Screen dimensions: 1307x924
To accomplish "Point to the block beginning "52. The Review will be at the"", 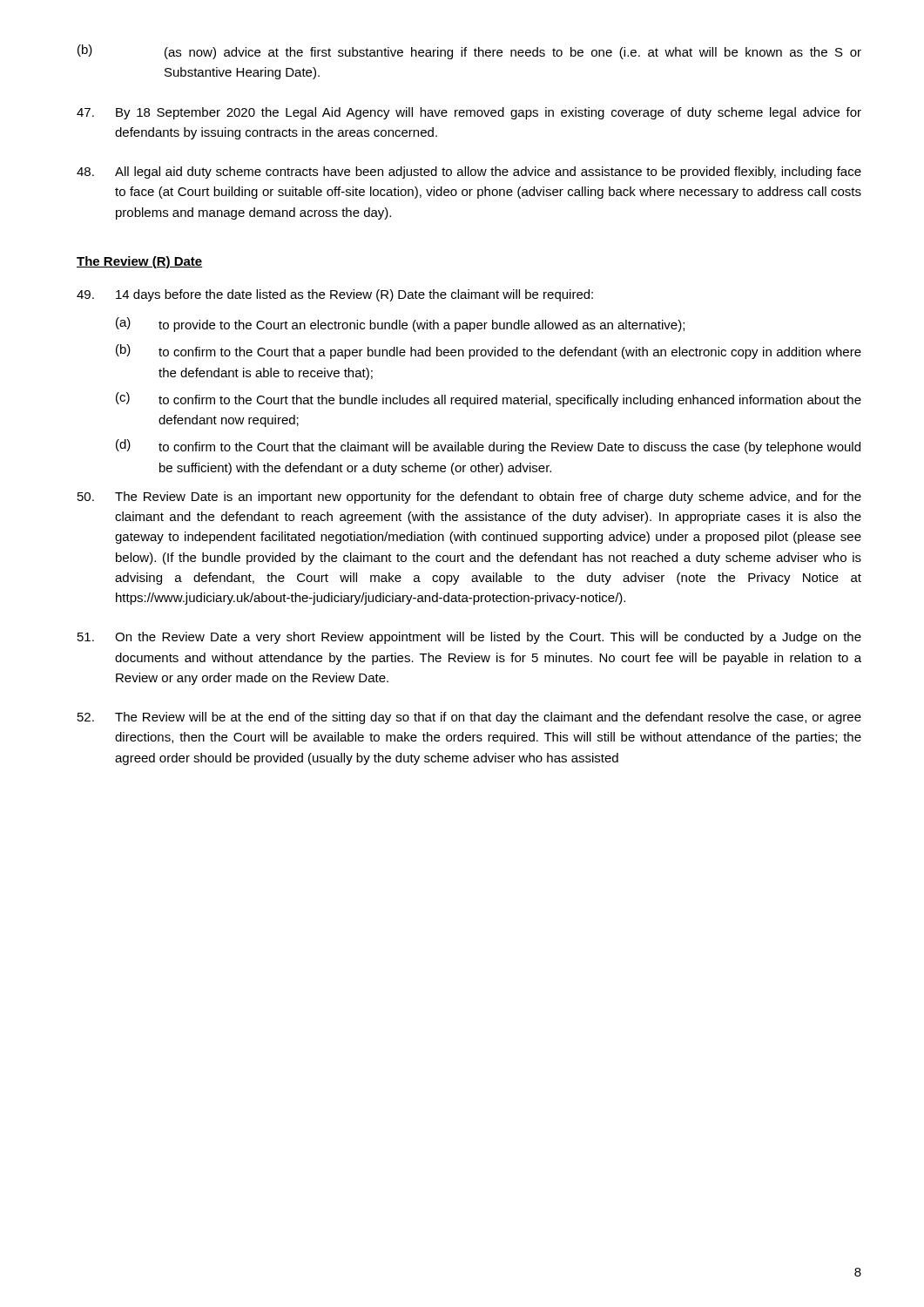I will point(469,737).
